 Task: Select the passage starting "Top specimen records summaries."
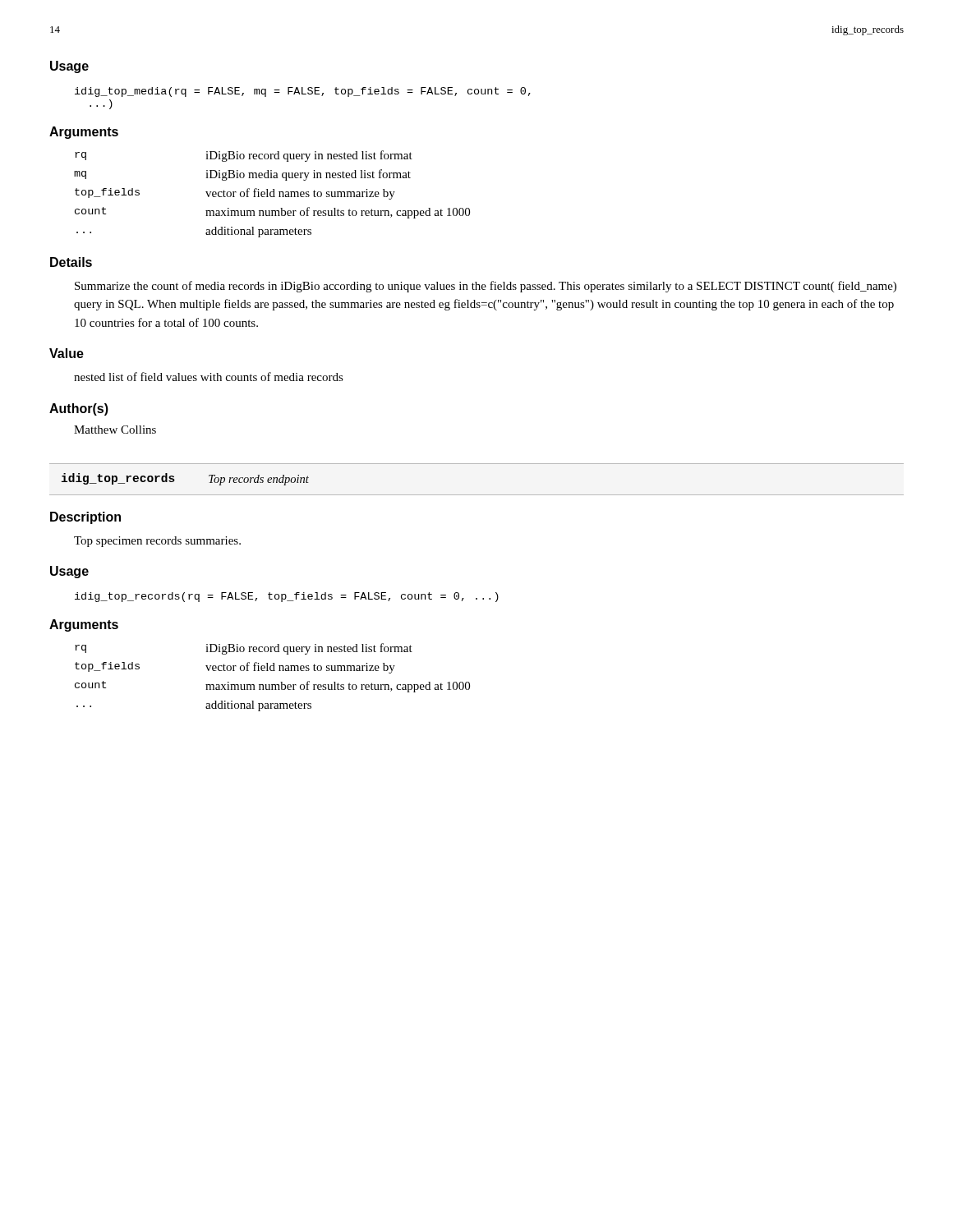point(158,540)
